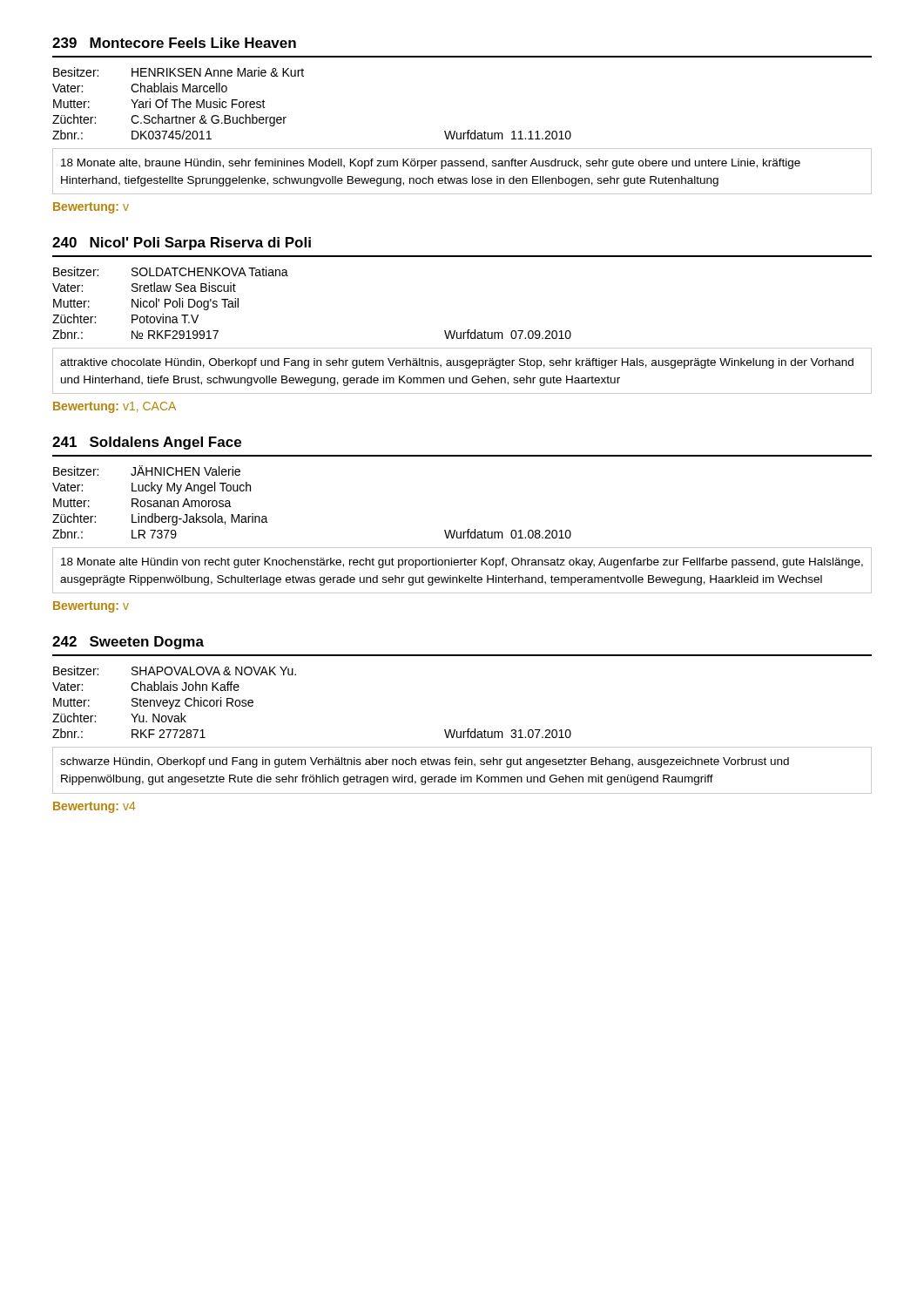Click on the region starting "schwarze Hündin, Oberkopf und Fang in gutem"
The height and width of the screenshot is (1307, 924).
click(x=425, y=770)
